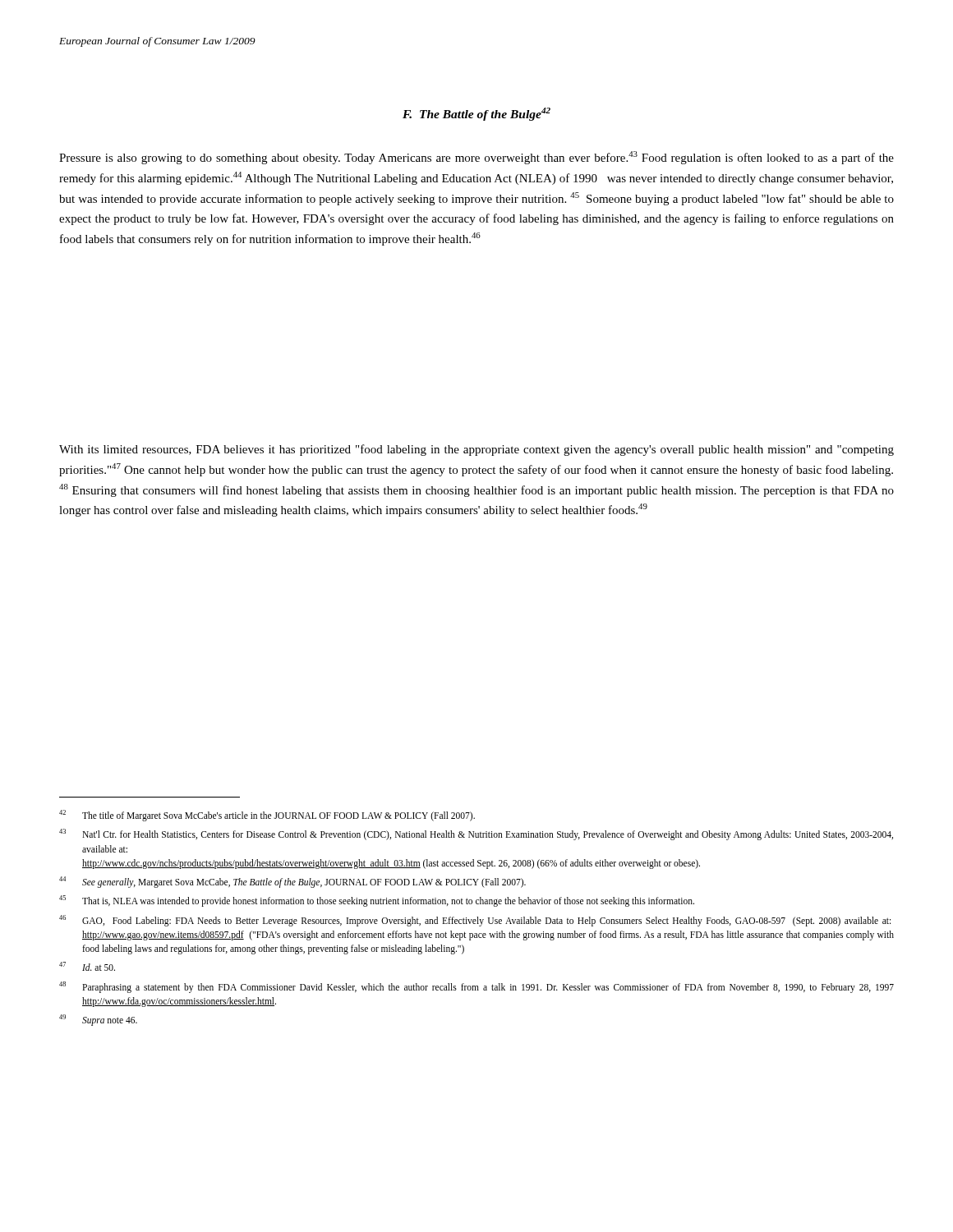Select the footnote that reads "44 See generally, Margaret"
Image resolution: width=953 pixels, height=1232 pixels.
[x=476, y=883]
